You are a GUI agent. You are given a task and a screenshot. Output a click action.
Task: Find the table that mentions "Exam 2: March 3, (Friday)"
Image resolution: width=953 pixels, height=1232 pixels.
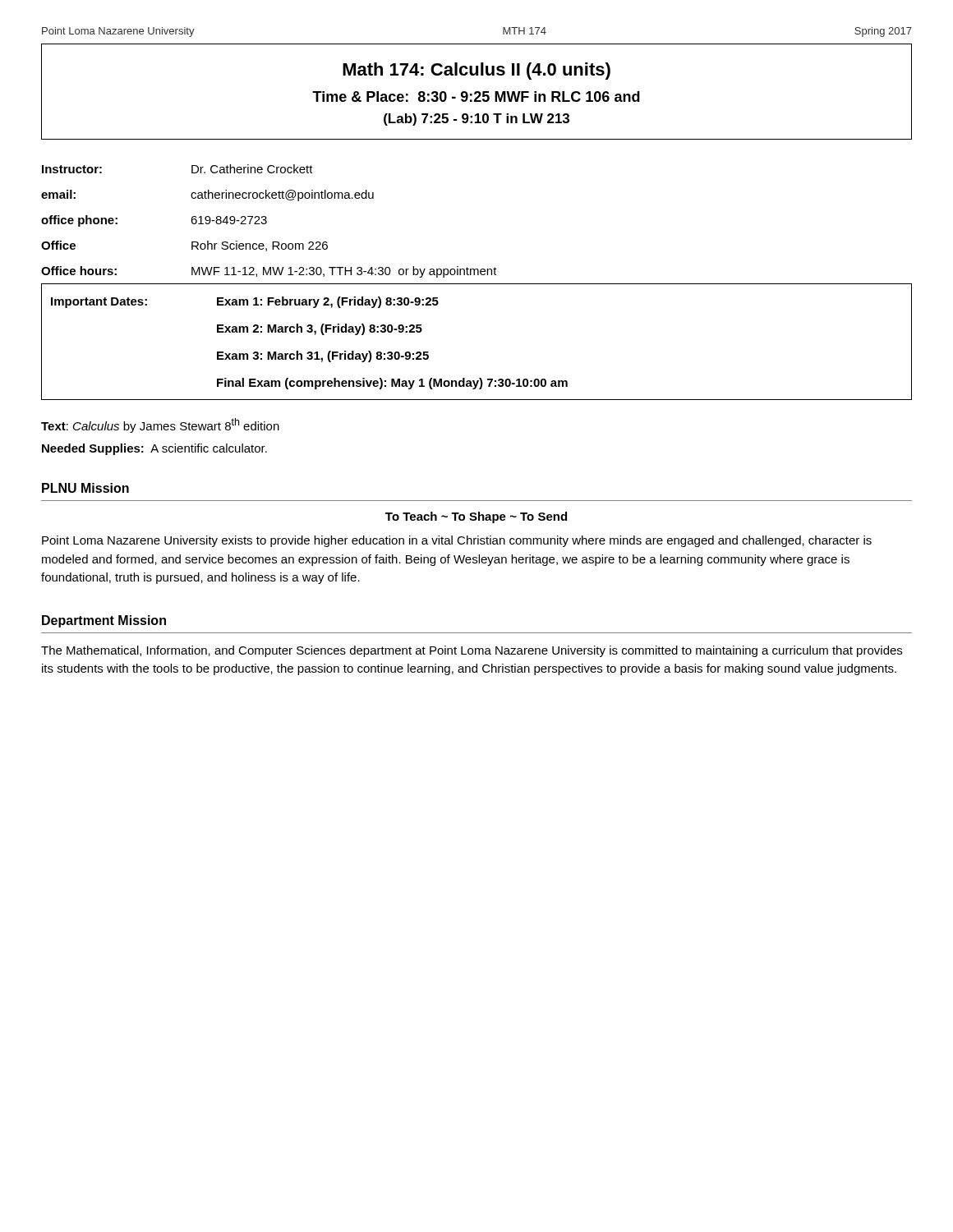coord(476,342)
